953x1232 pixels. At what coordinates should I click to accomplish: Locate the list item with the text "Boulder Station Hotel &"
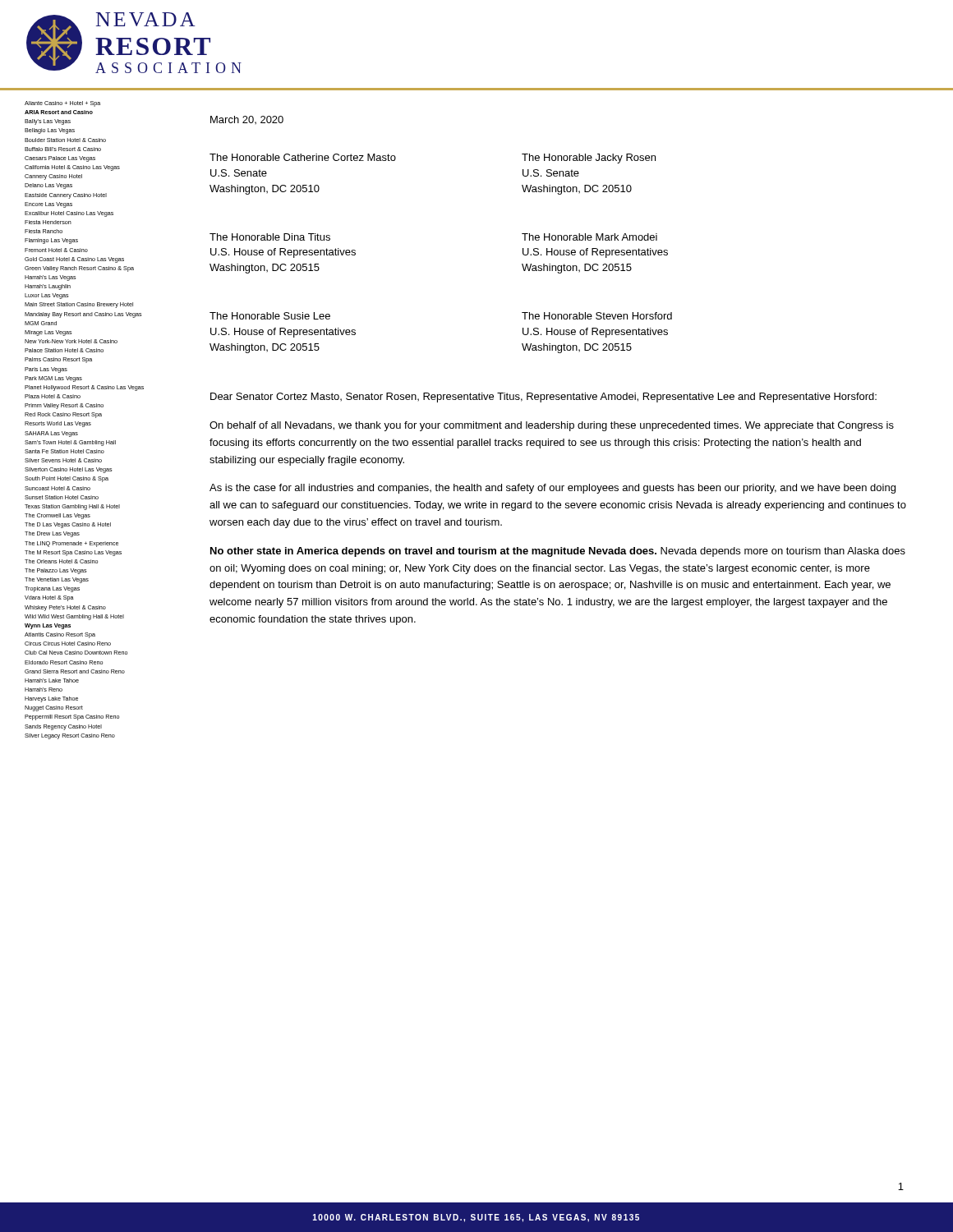107,140
